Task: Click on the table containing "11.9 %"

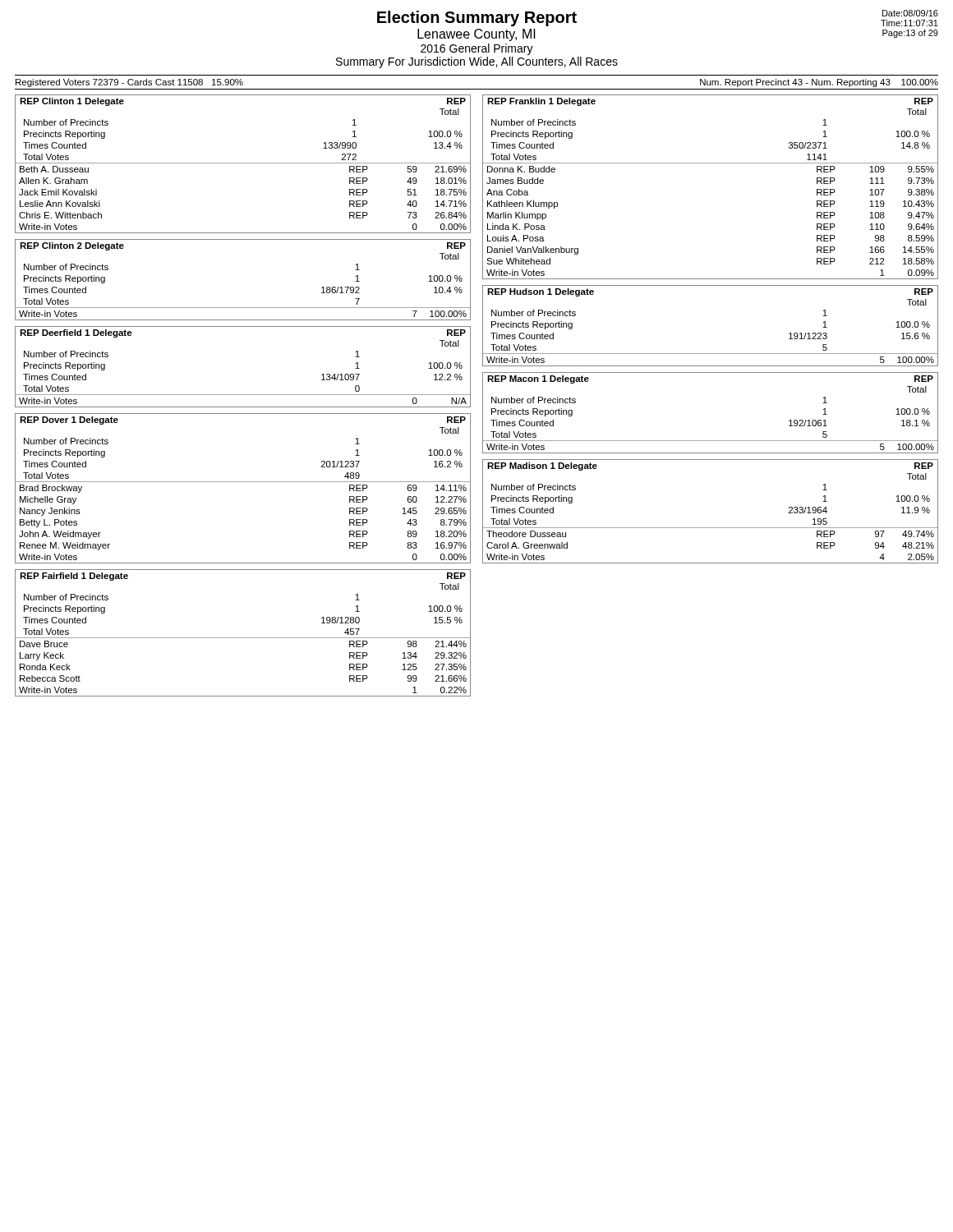Action: pos(710,511)
